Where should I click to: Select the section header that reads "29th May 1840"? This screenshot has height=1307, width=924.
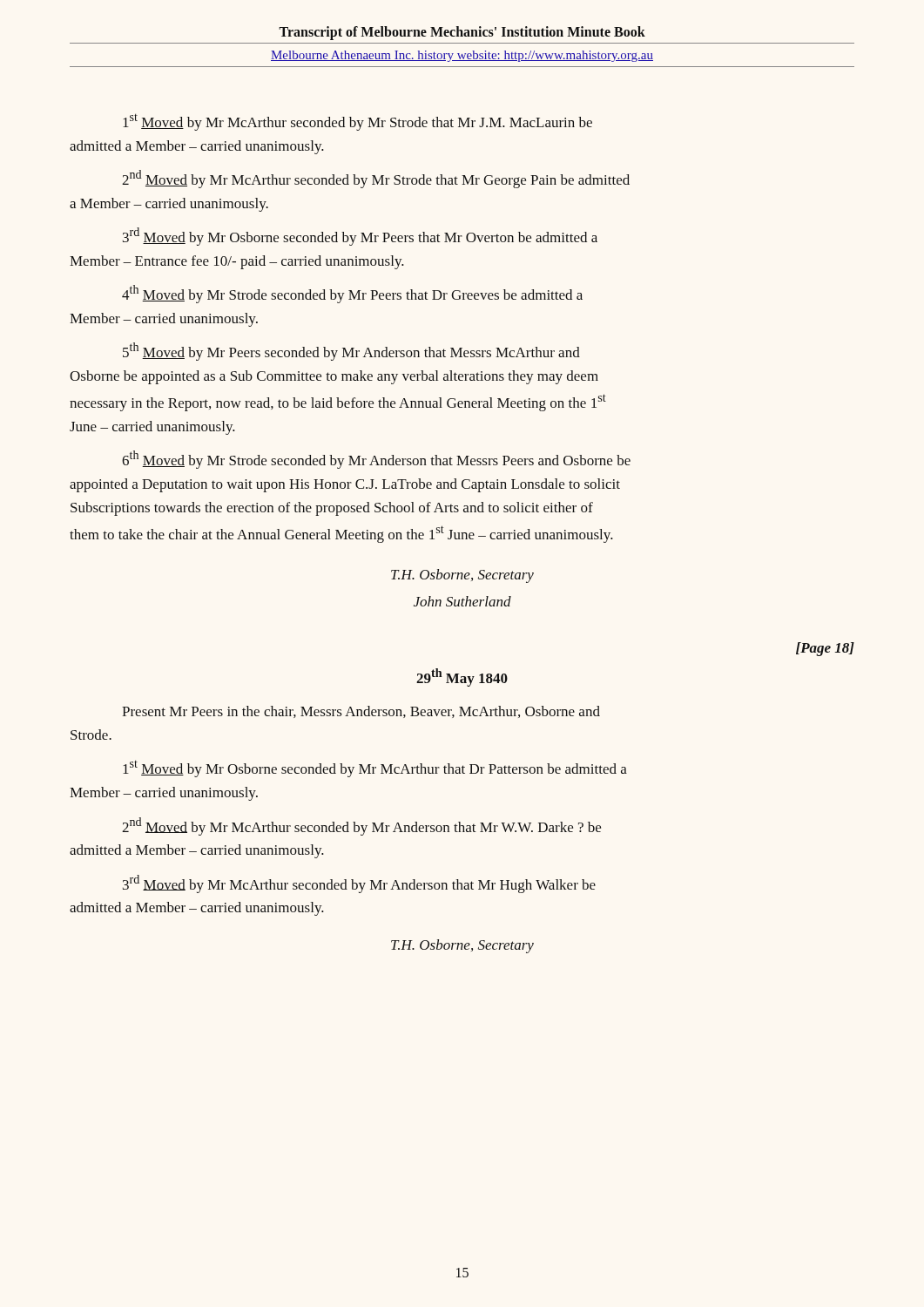[462, 676]
